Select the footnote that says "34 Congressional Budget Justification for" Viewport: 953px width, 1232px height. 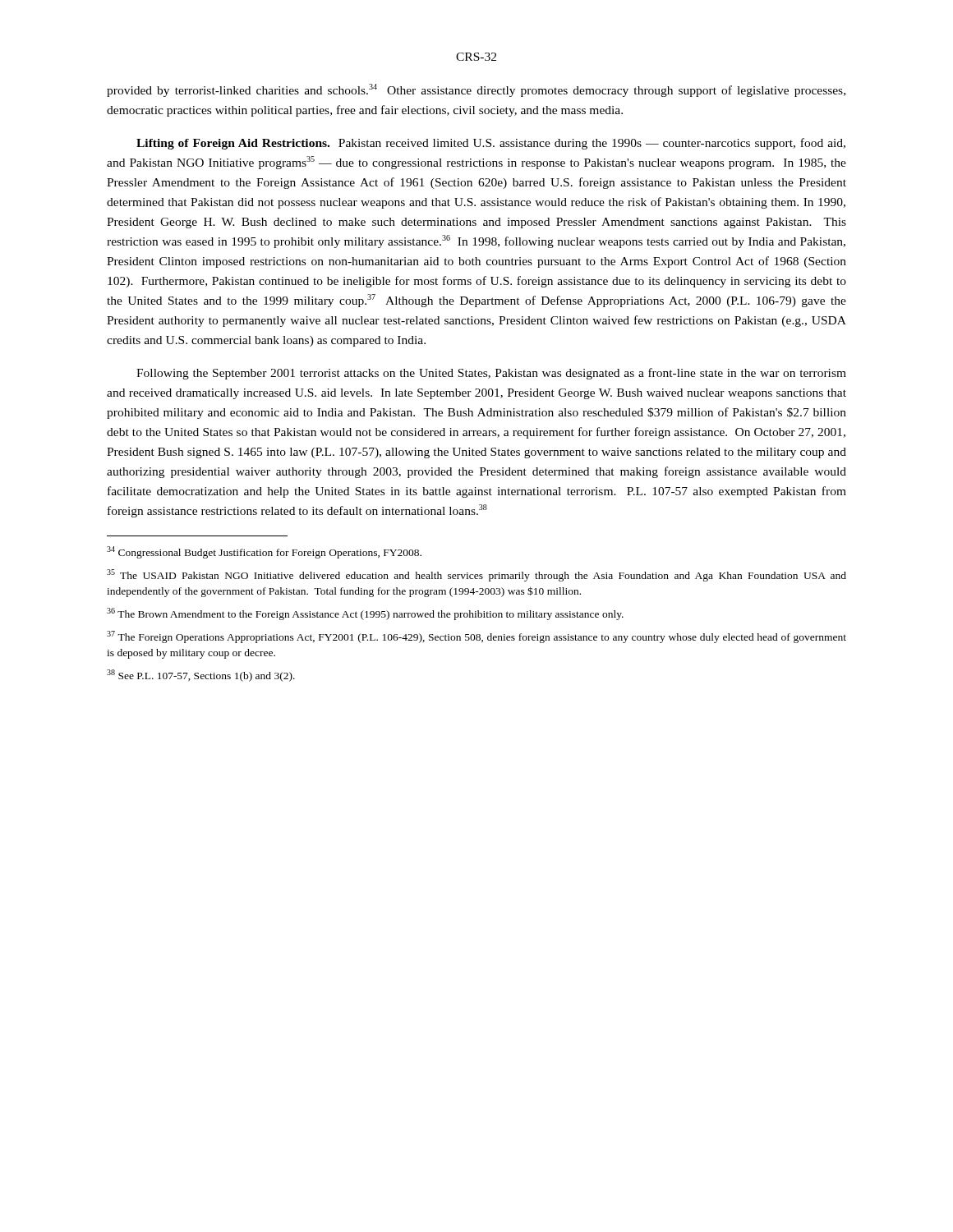click(x=265, y=552)
